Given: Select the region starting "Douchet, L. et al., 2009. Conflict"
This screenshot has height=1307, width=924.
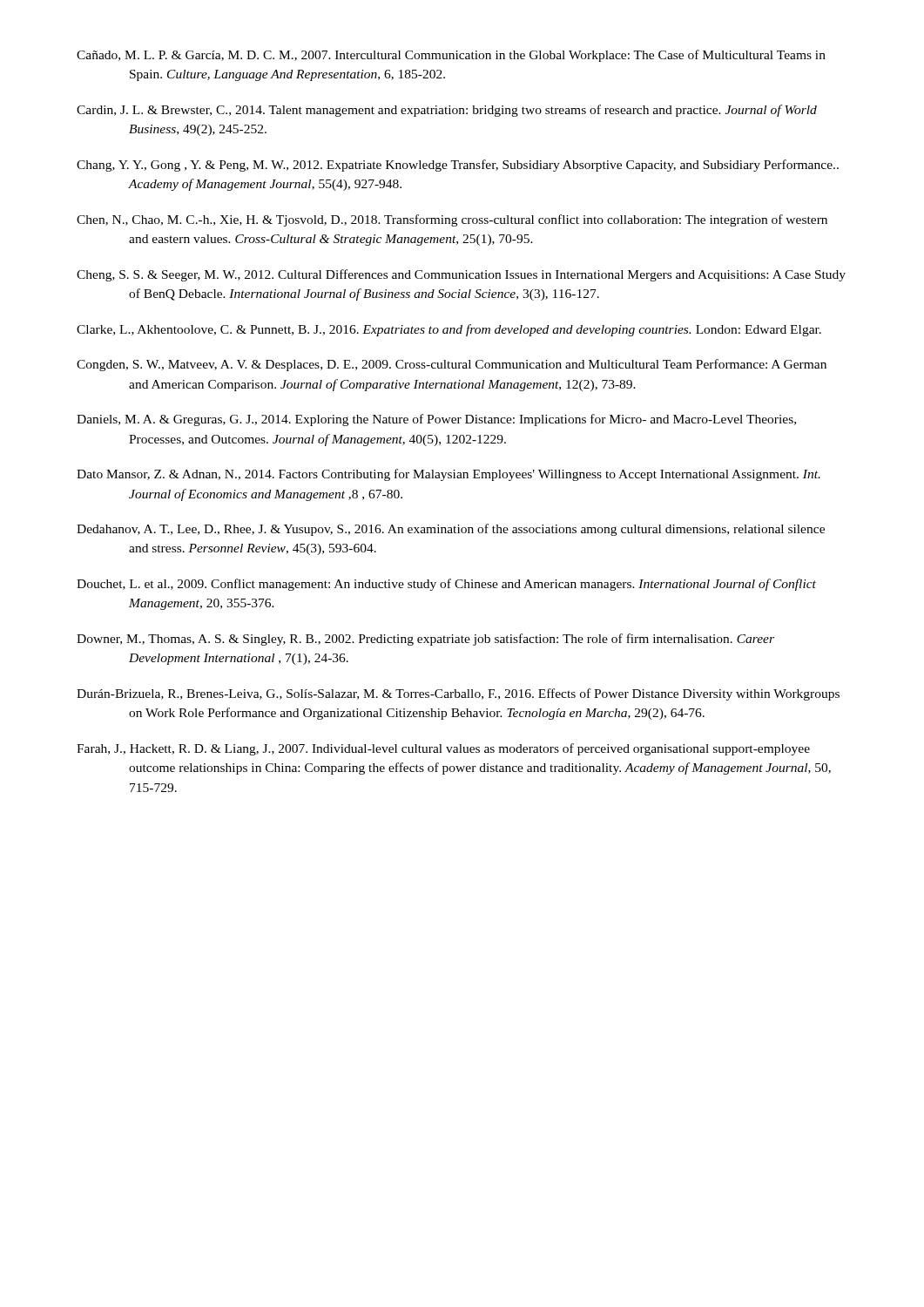Looking at the screenshot, I should (x=446, y=593).
